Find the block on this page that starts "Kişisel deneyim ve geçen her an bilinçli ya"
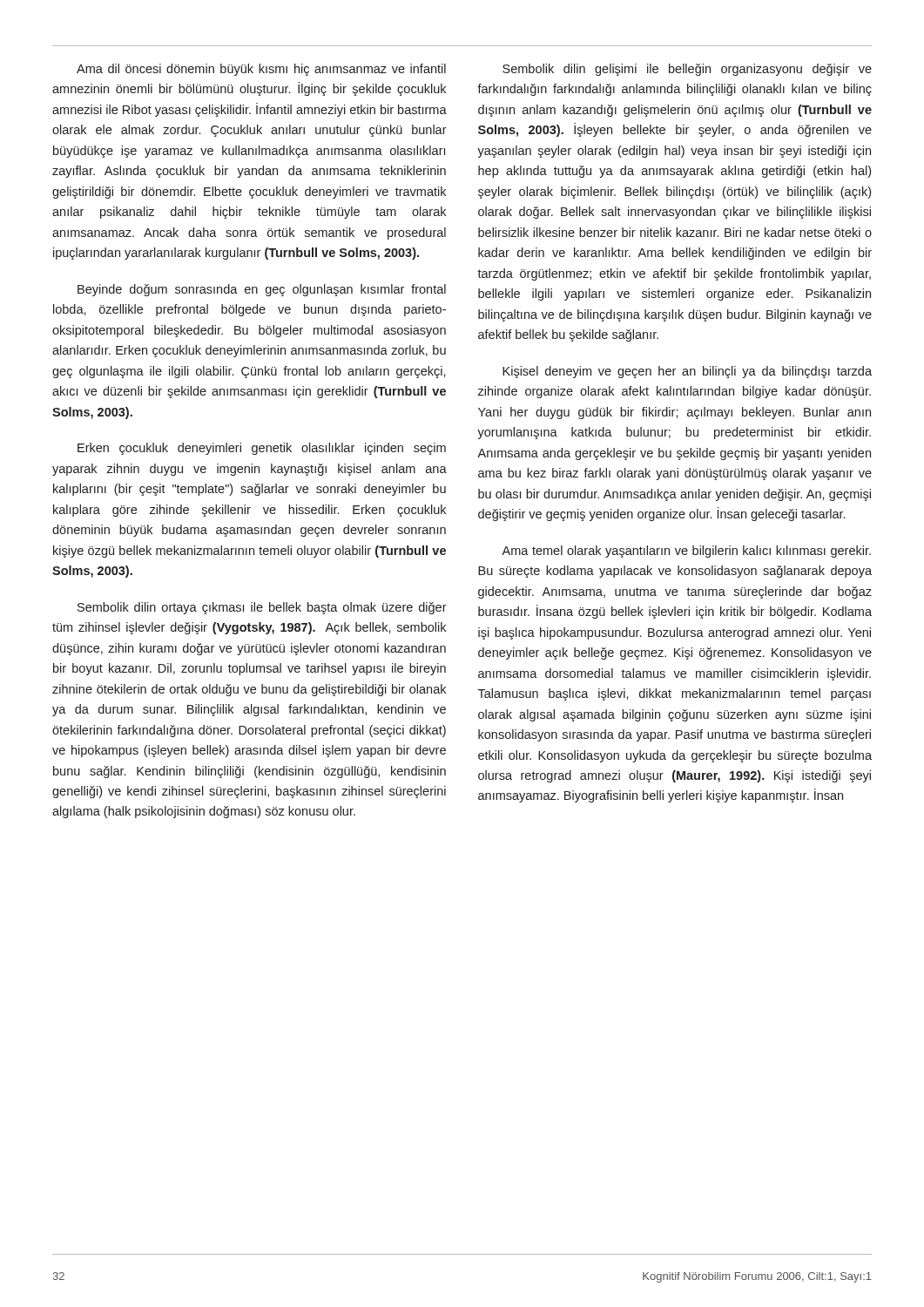Image resolution: width=924 pixels, height=1307 pixels. point(675,443)
